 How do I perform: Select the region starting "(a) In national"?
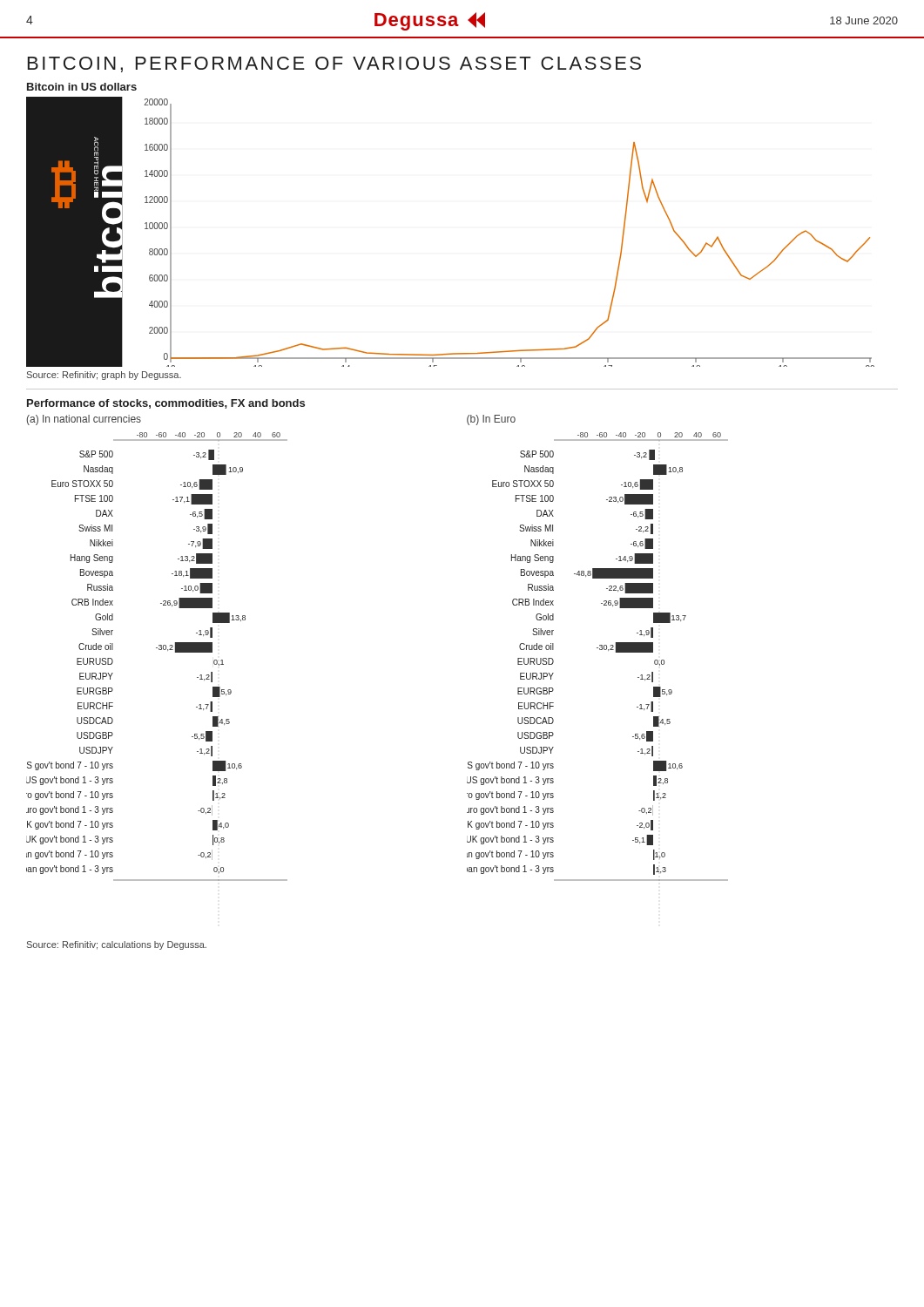(84, 419)
